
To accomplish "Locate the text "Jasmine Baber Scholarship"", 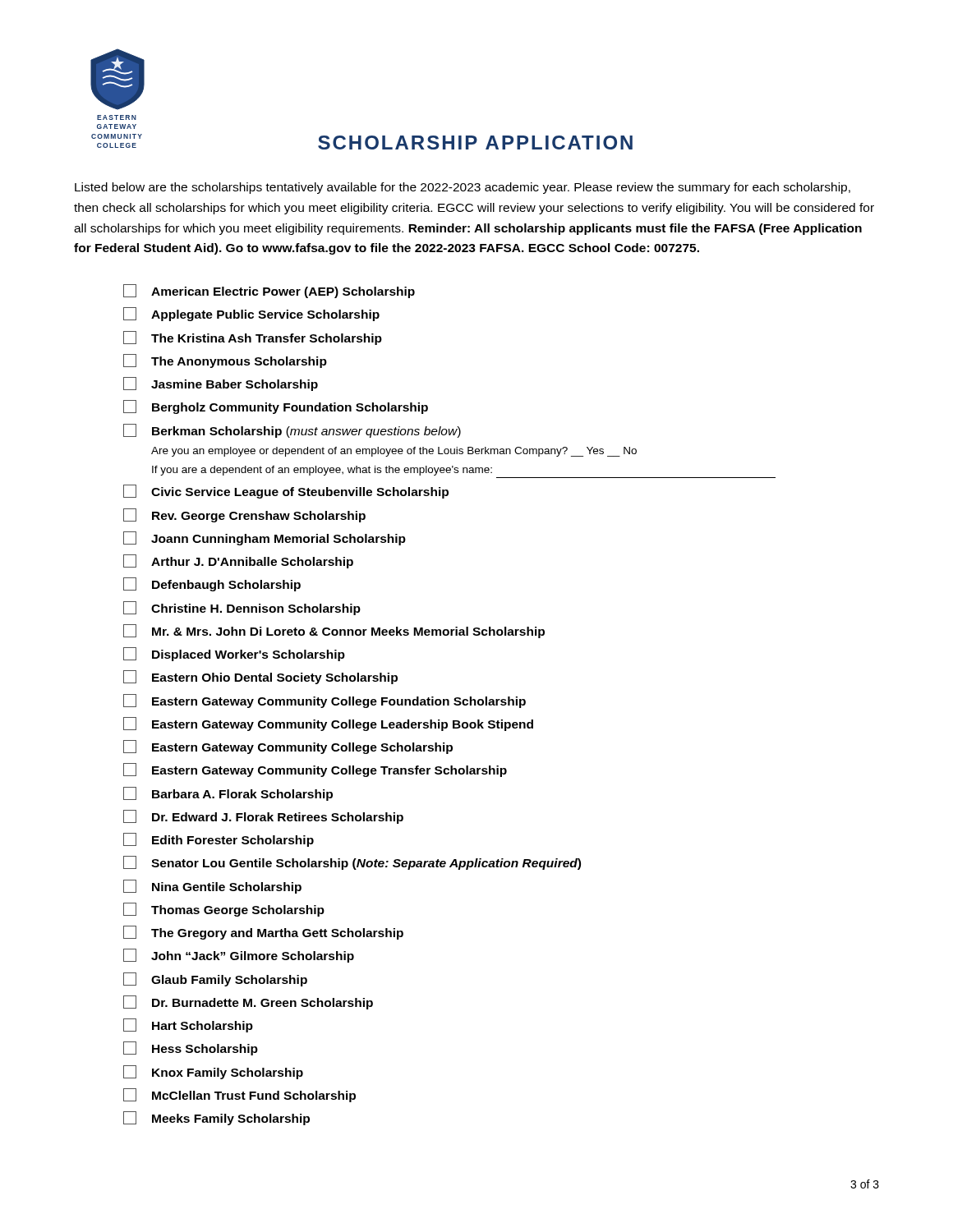I will 221,384.
